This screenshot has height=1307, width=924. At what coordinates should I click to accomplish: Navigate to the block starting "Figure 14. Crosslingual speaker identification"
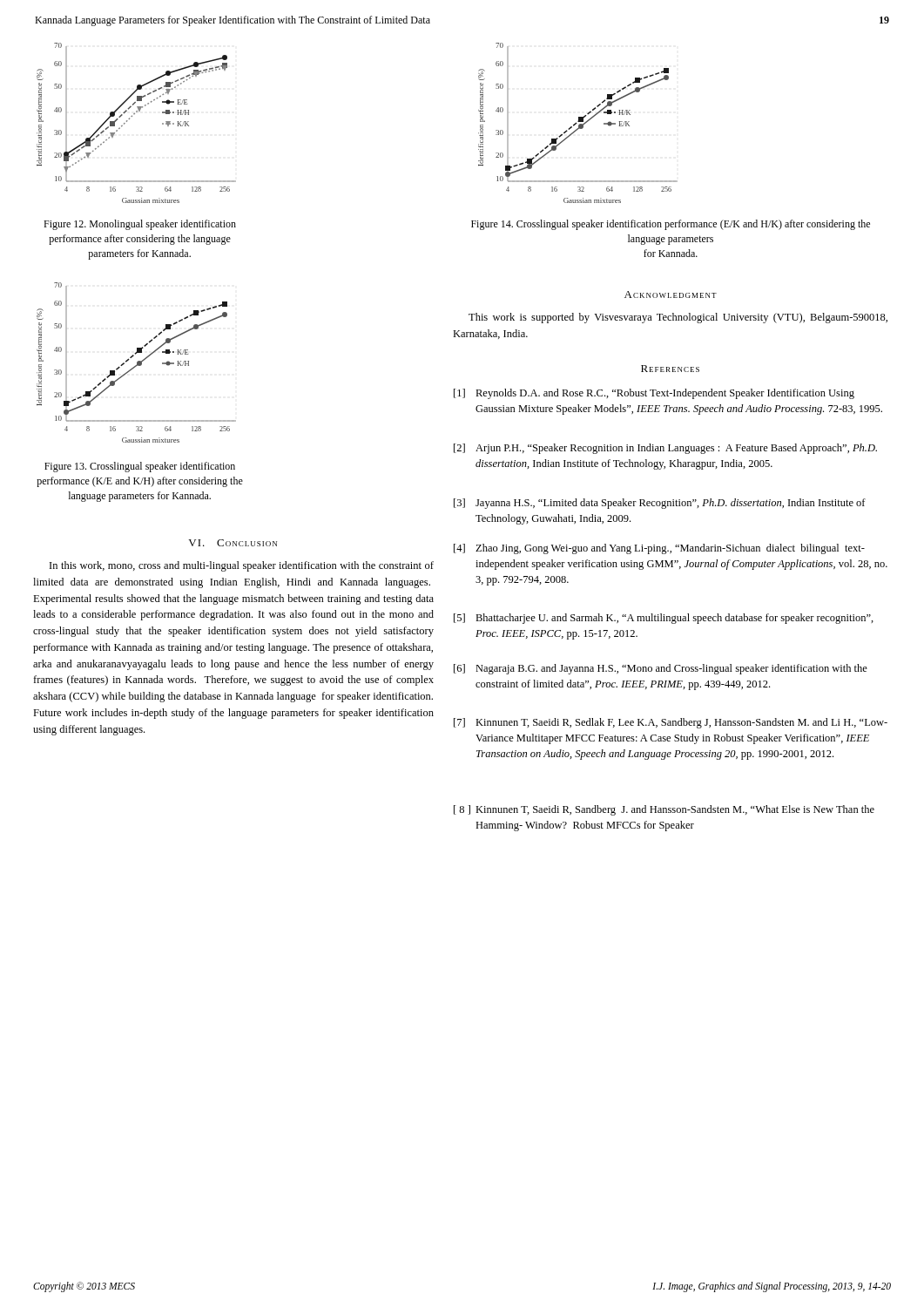671,239
